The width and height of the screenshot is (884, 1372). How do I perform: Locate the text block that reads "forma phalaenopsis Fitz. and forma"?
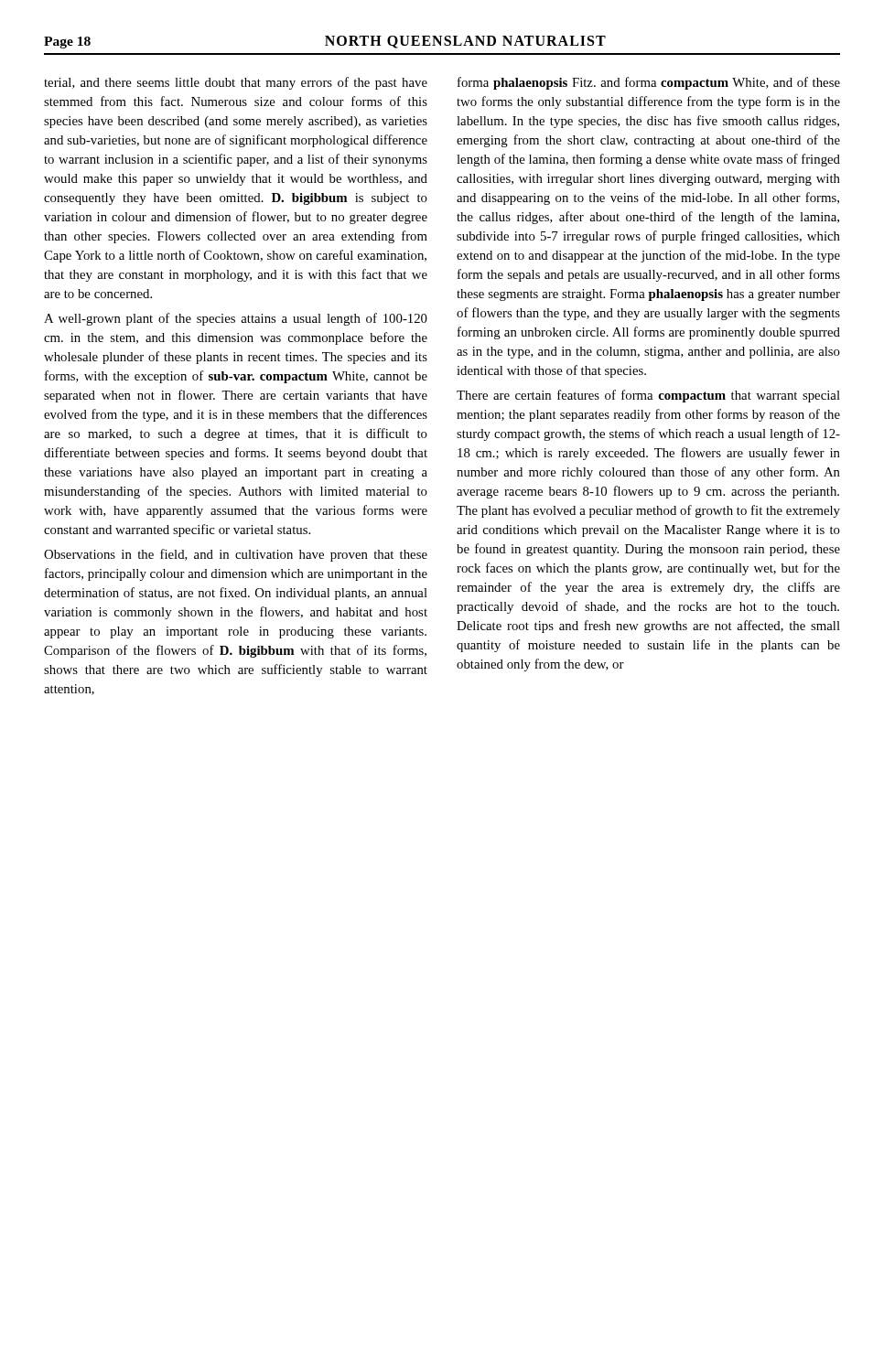point(648,374)
